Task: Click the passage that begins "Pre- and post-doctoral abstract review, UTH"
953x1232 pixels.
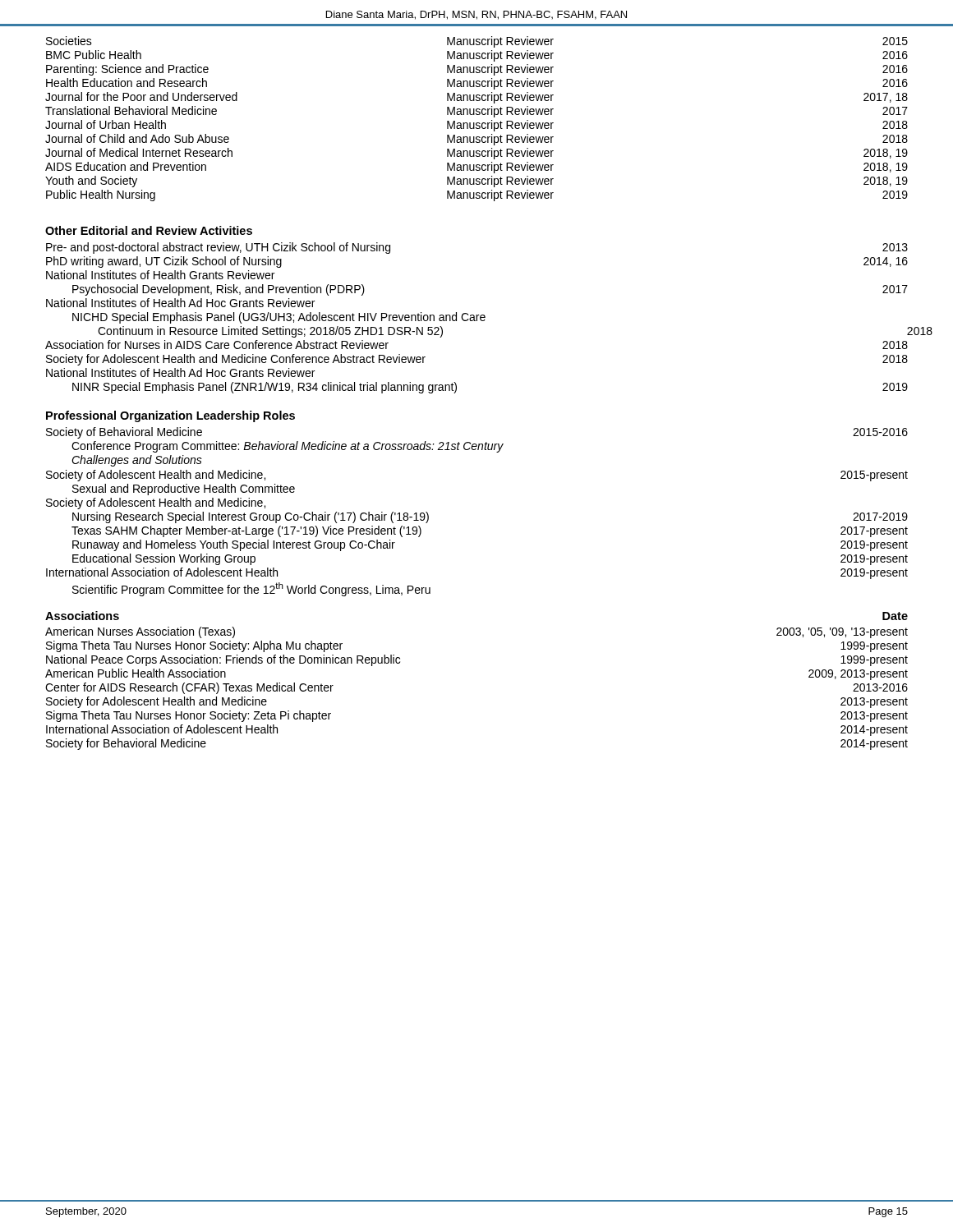Action: point(216,248)
